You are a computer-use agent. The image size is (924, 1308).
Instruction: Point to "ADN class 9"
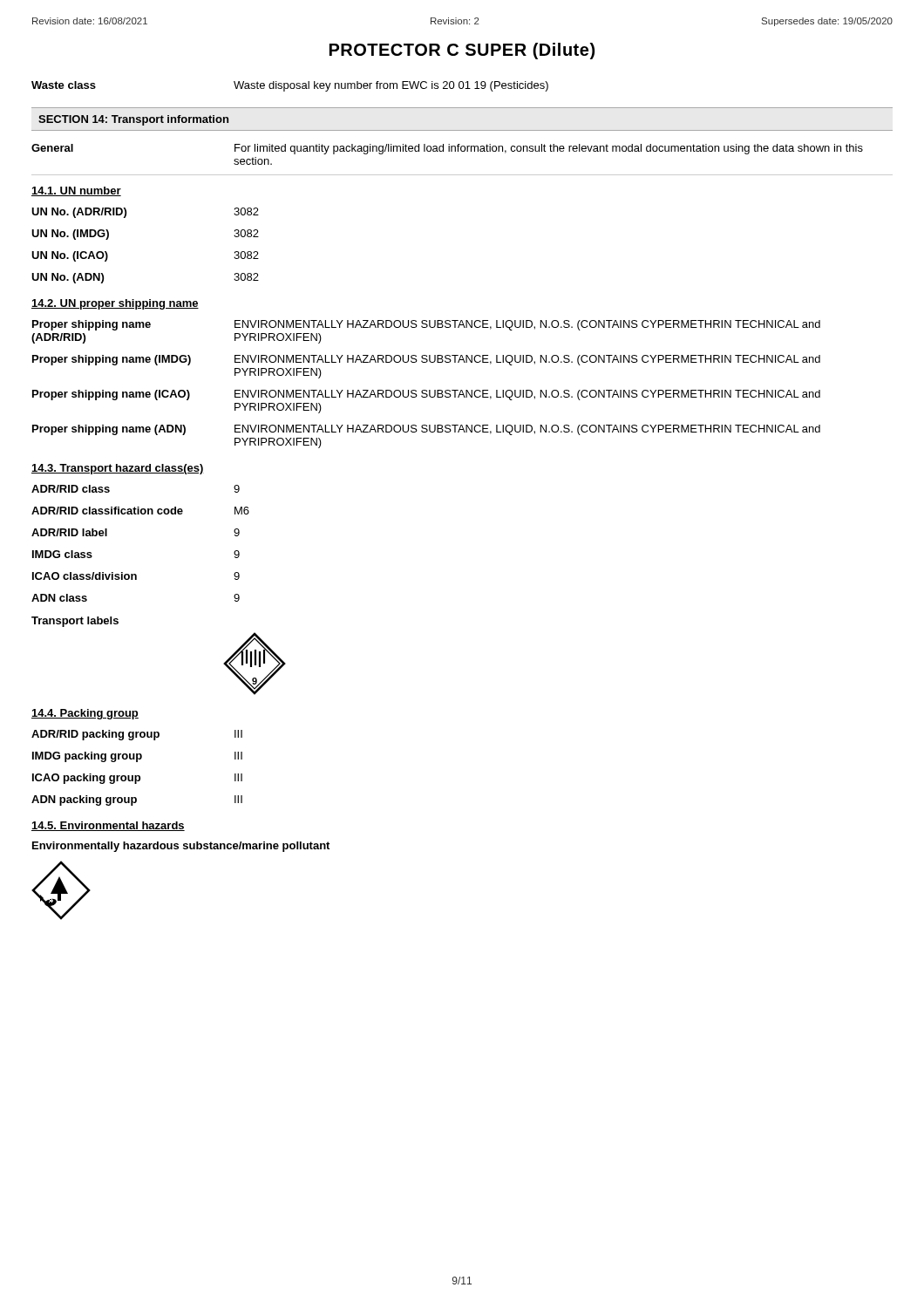[x=62, y=597]
